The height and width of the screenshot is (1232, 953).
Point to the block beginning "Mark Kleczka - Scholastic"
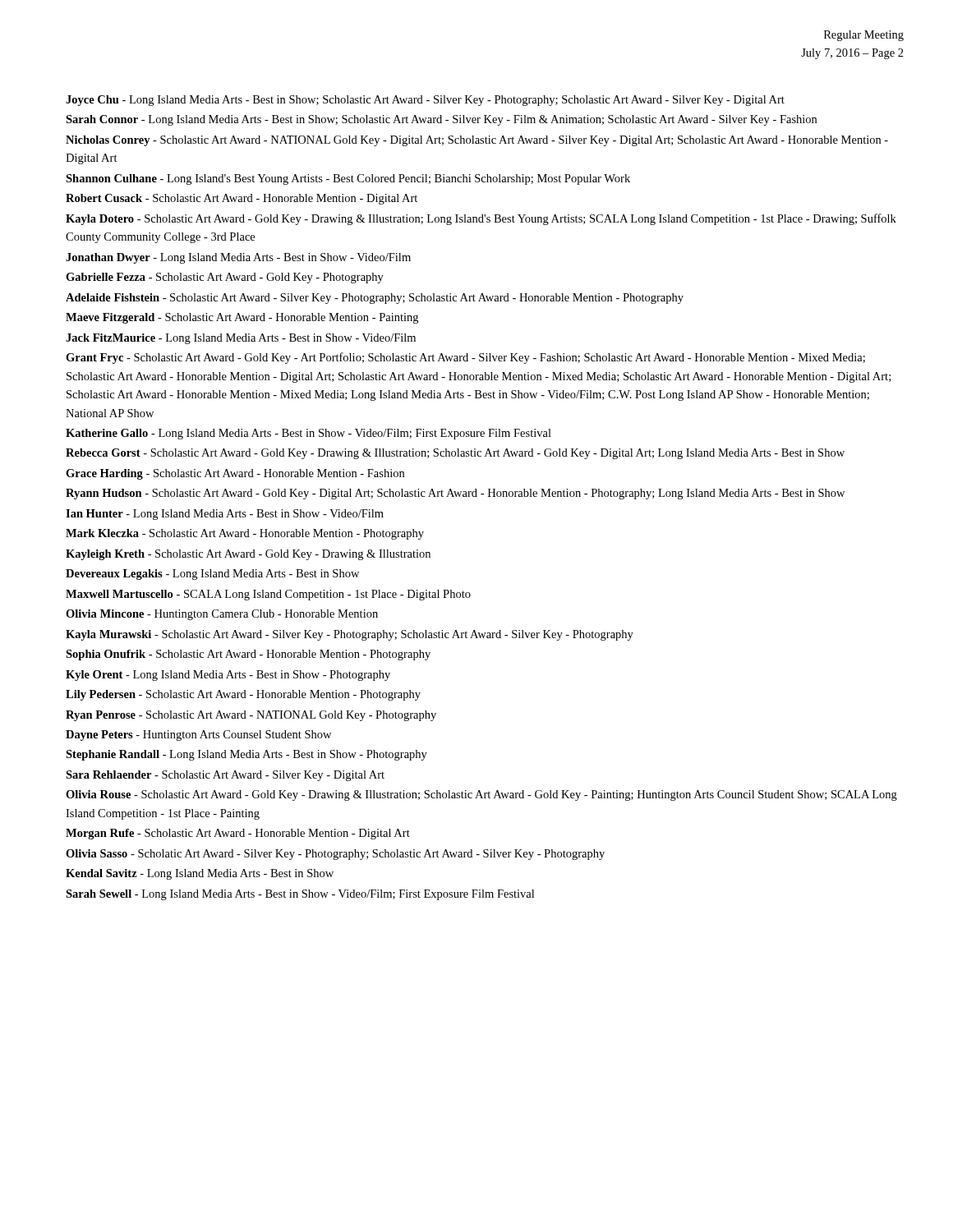click(245, 533)
